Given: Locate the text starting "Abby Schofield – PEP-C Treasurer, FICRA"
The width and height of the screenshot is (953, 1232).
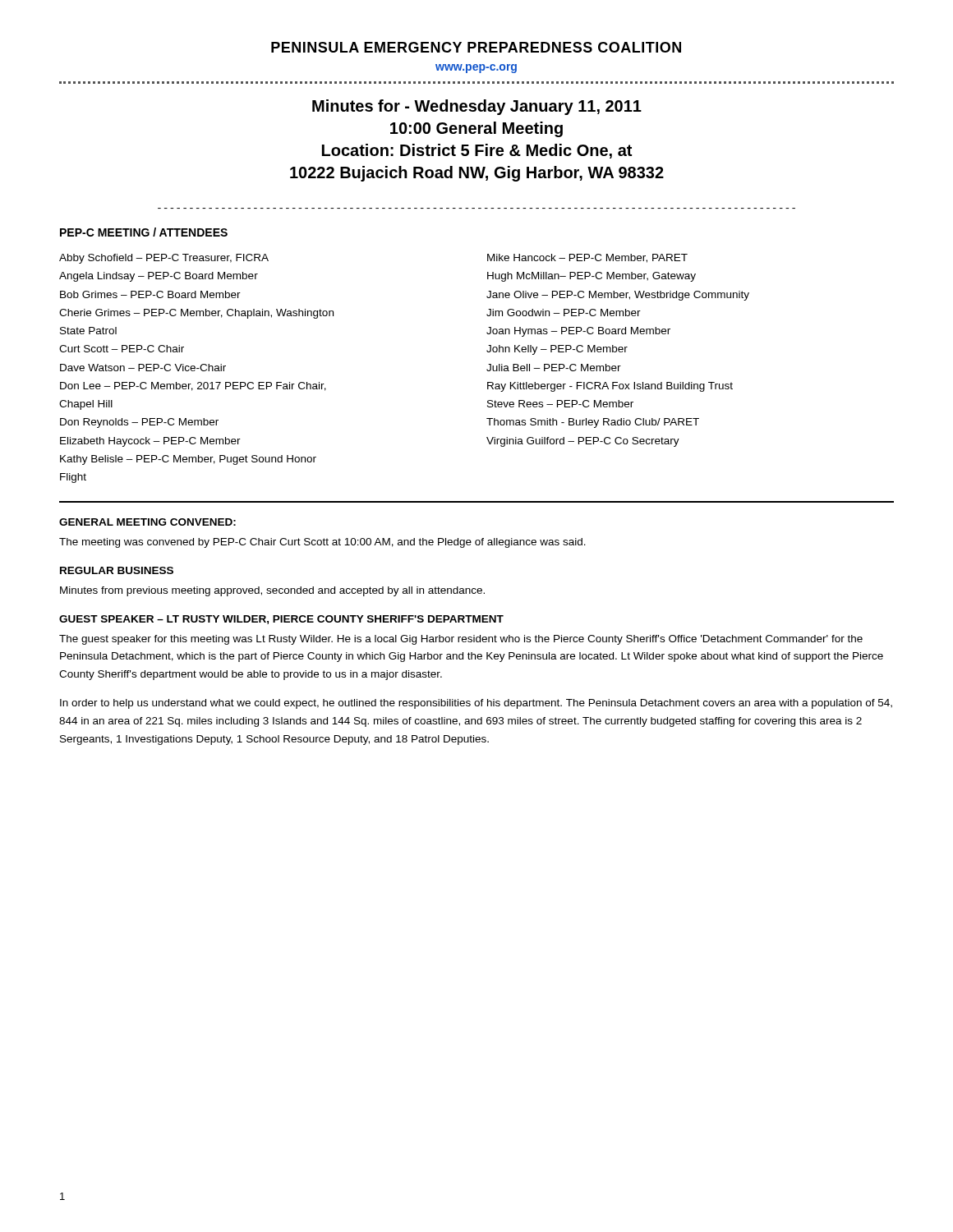Looking at the screenshot, I should pos(197,367).
